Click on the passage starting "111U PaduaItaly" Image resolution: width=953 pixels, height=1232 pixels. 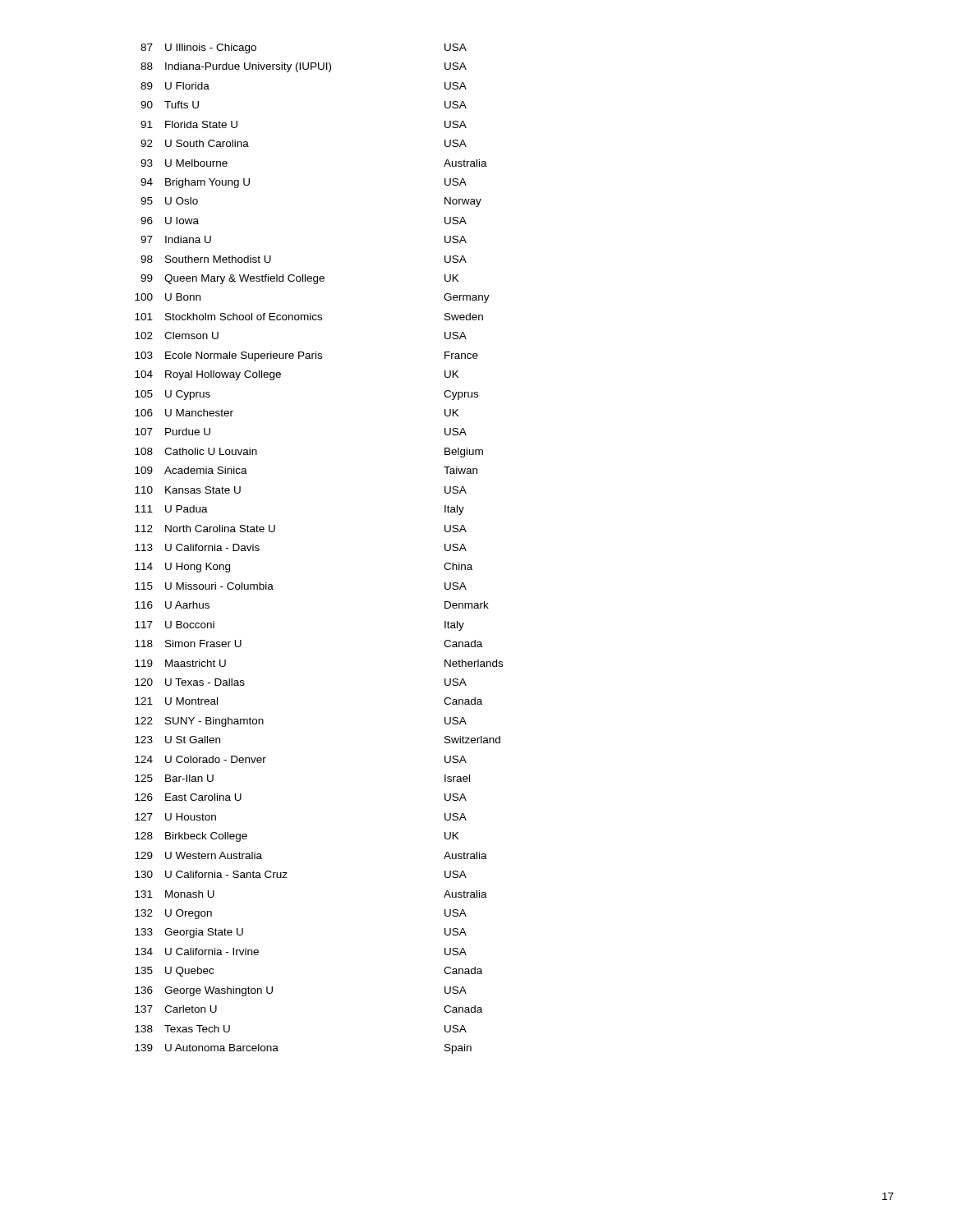pyautogui.click(x=189, y=510)
